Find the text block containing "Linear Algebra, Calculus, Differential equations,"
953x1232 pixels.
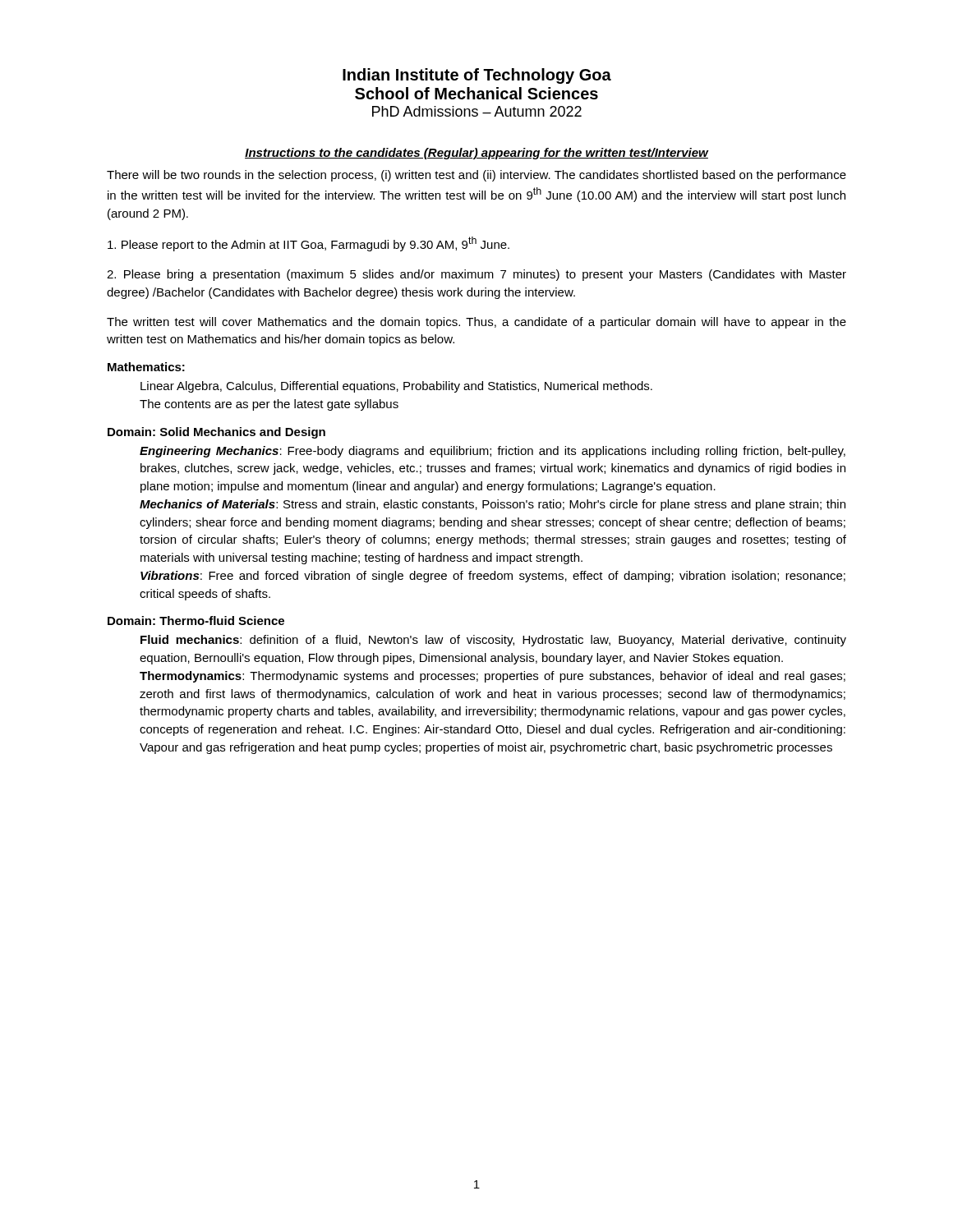[x=396, y=395]
